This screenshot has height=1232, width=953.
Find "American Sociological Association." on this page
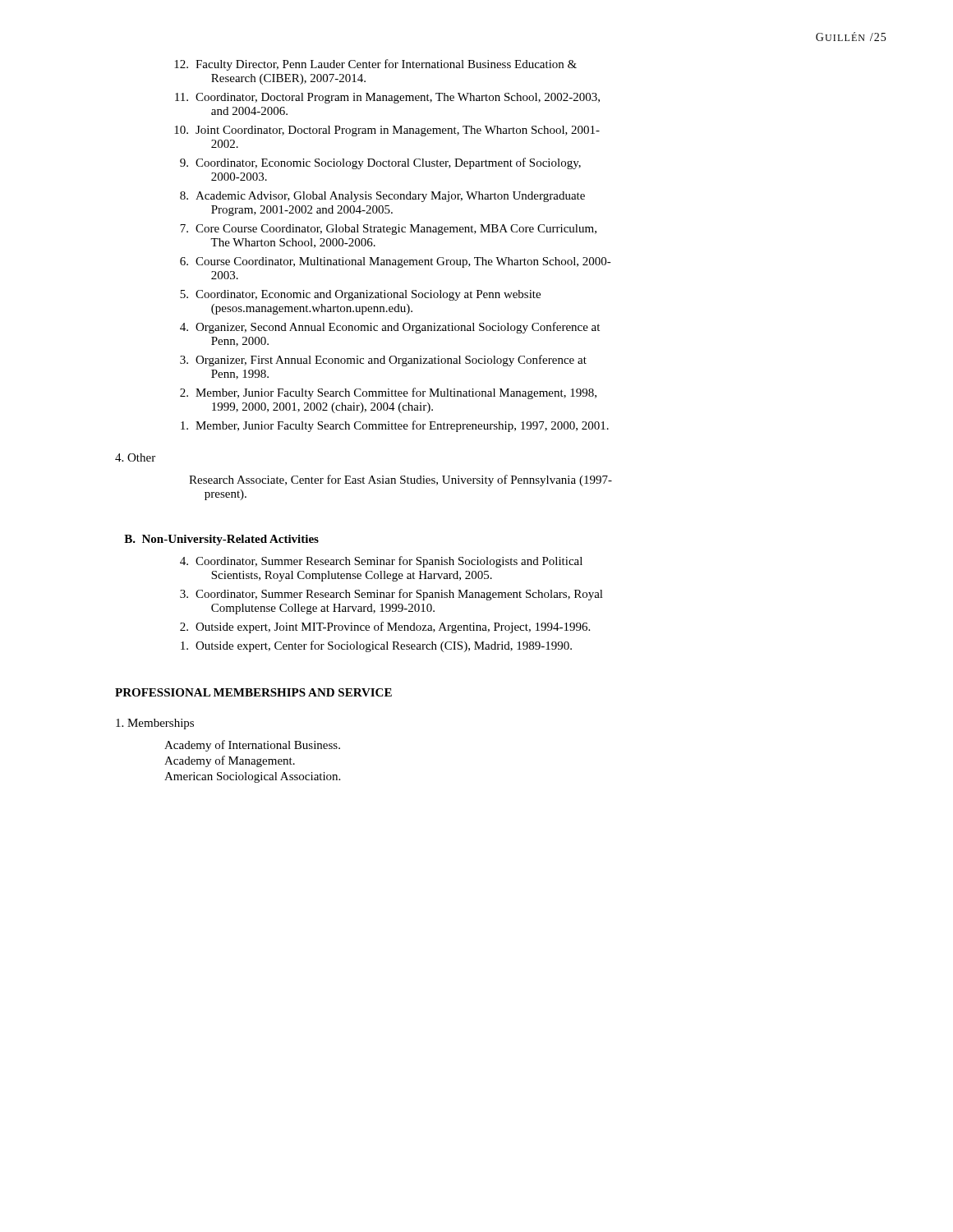[253, 776]
